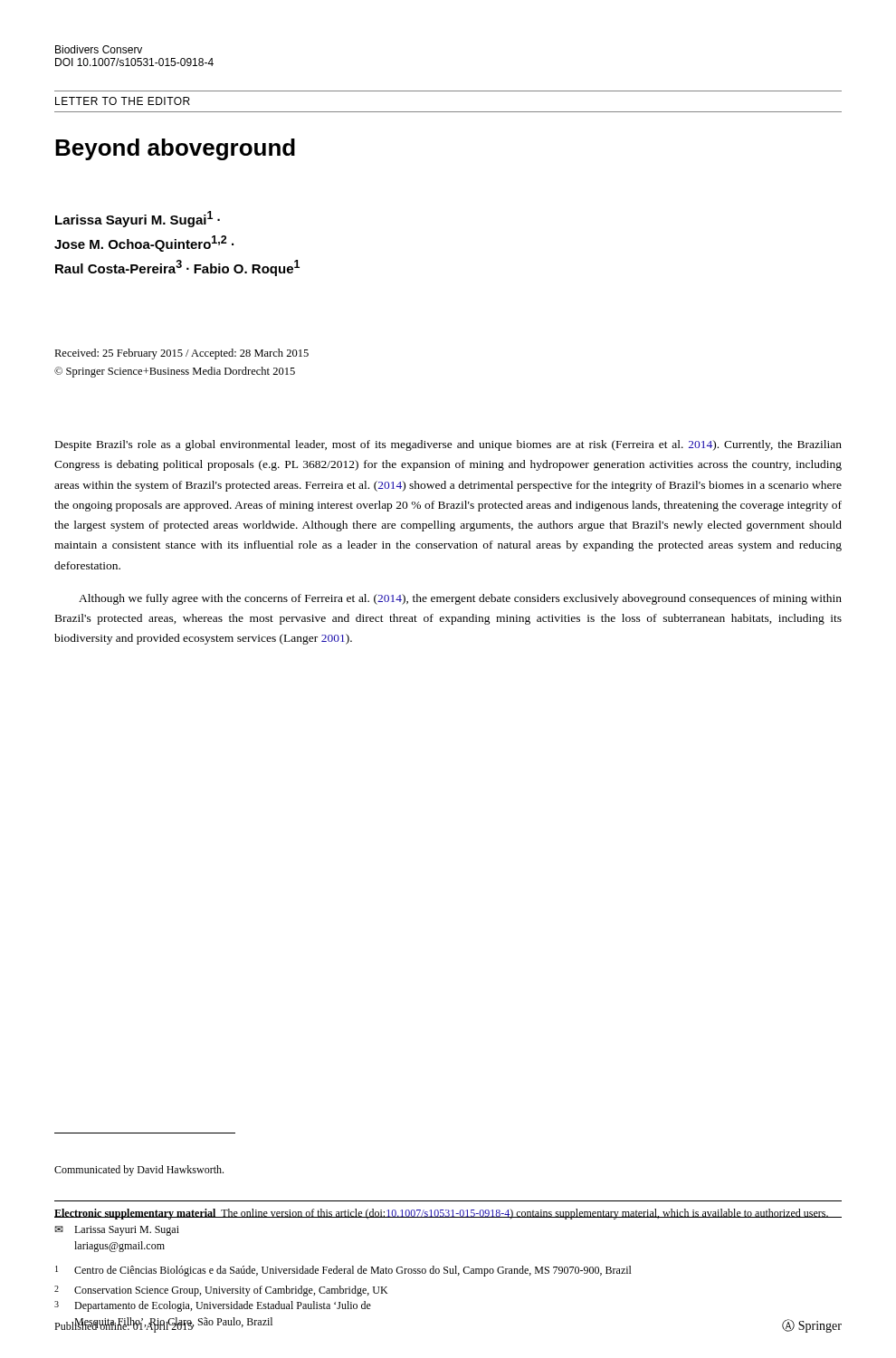This screenshot has width=896, height=1358.
Task: Locate the passage starting "Despite Brazil's role as a"
Action: pos(448,542)
